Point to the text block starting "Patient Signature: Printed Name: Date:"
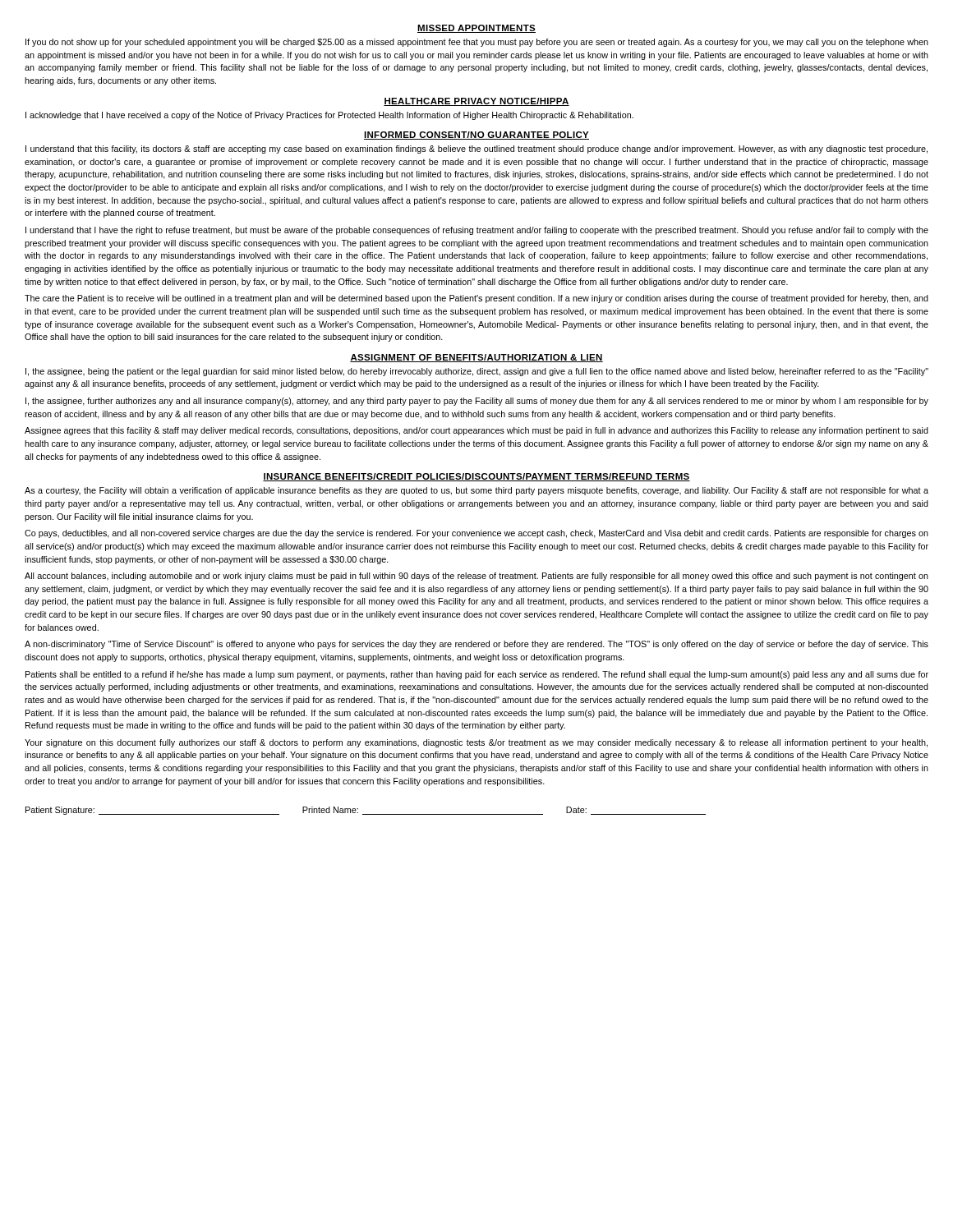Image resolution: width=953 pixels, height=1232 pixels. (x=365, y=809)
